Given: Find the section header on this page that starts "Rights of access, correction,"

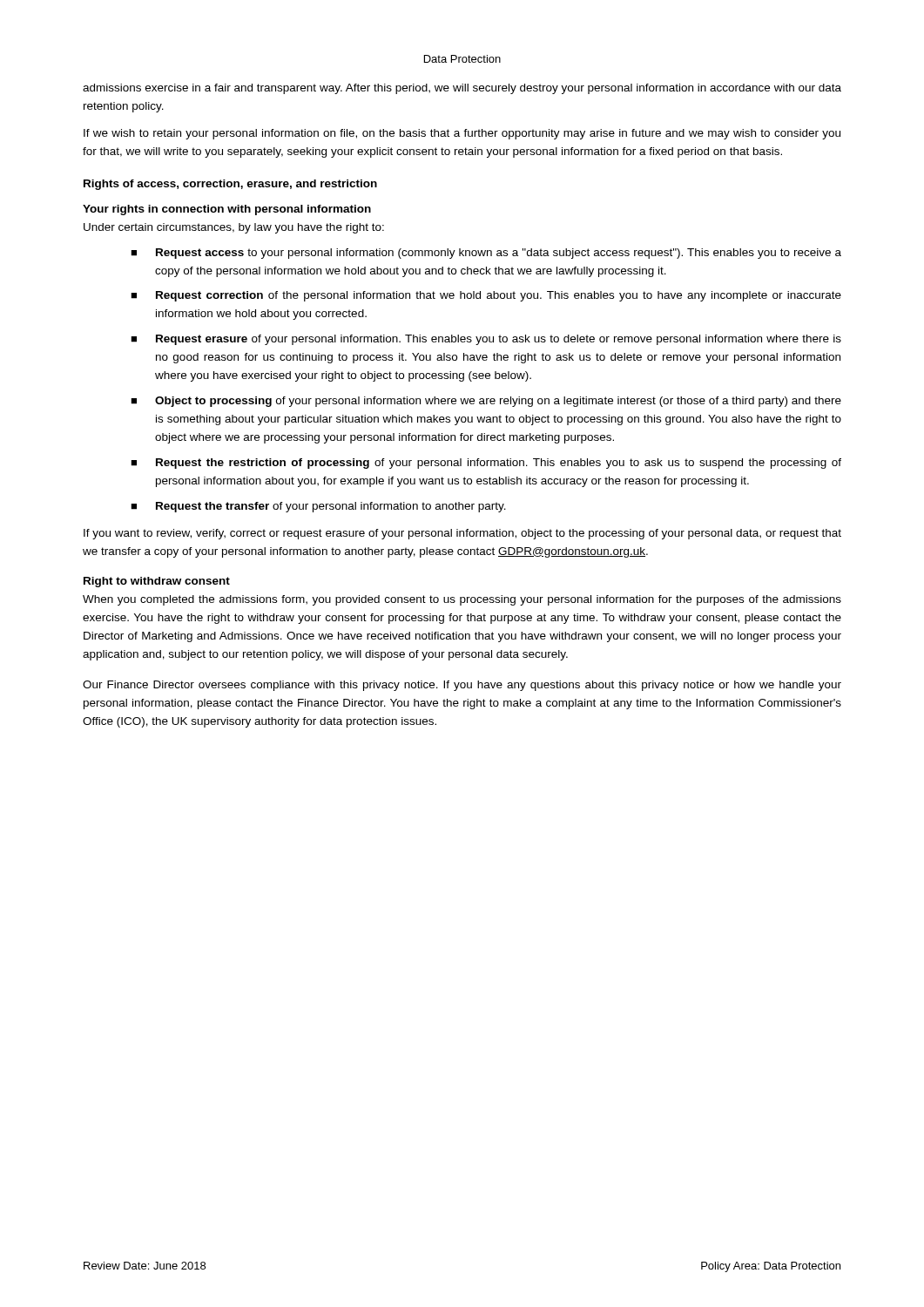Looking at the screenshot, I should click(230, 183).
